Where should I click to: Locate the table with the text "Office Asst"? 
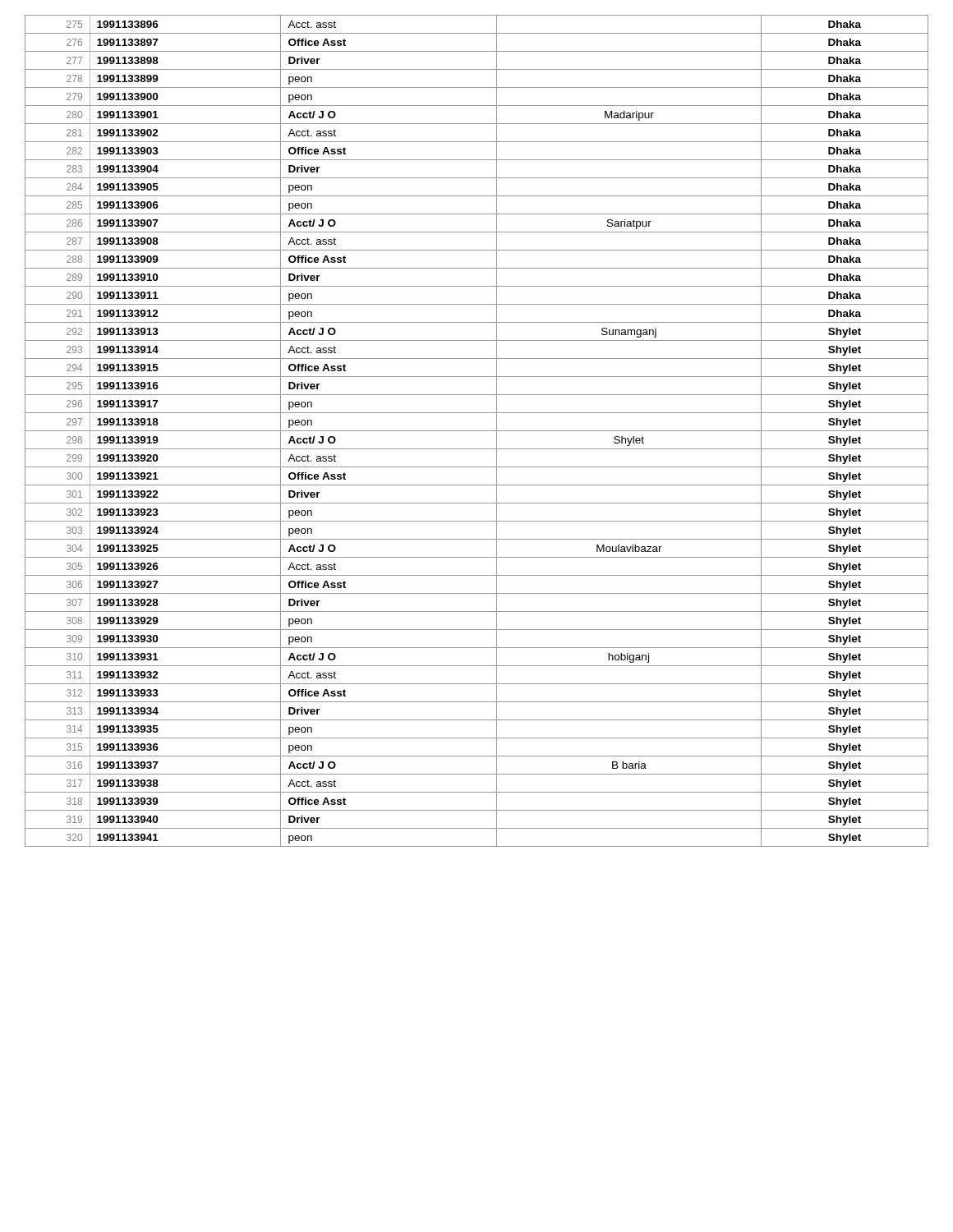476,431
